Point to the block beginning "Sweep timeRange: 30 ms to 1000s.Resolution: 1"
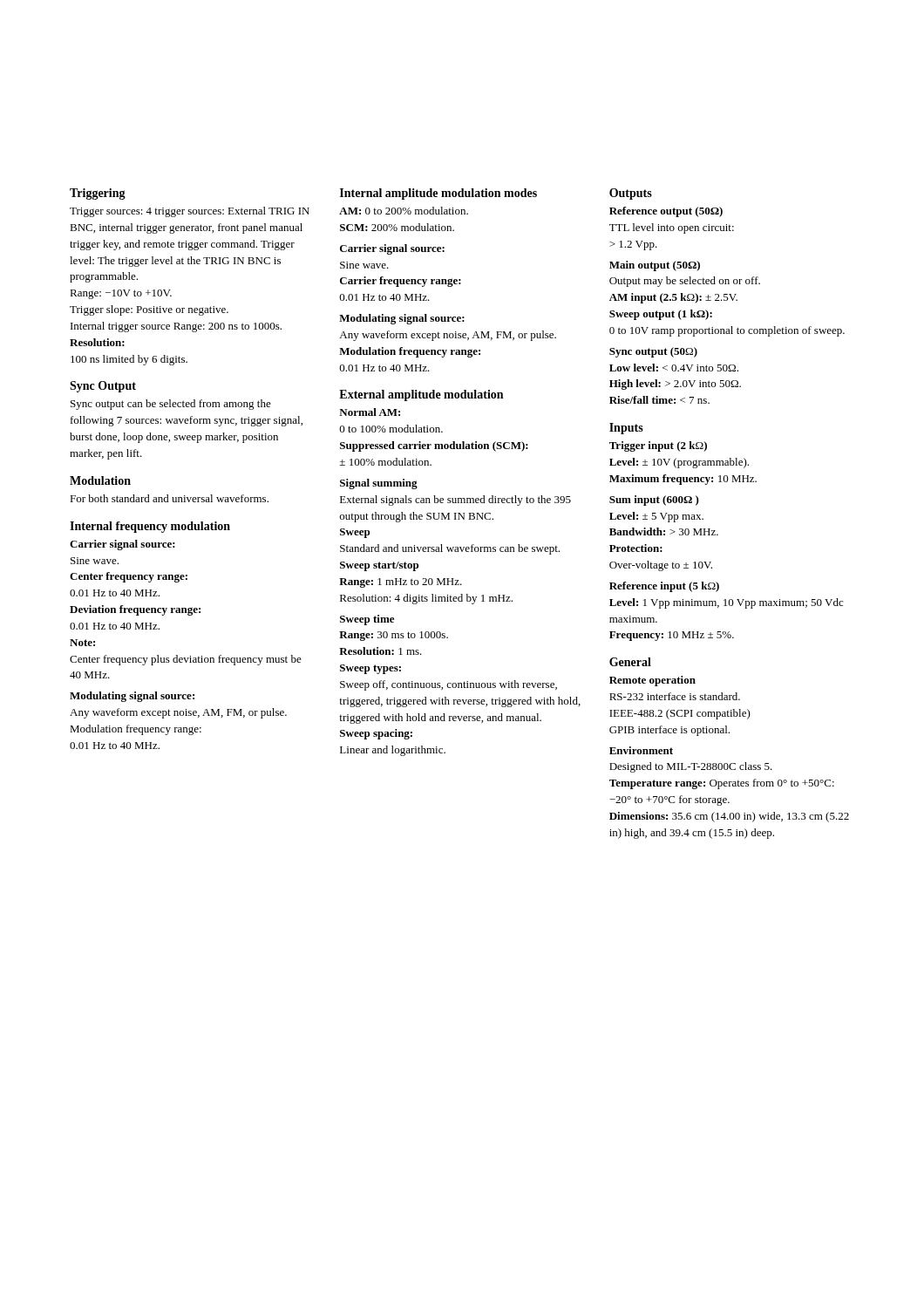The width and height of the screenshot is (924, 1308). tap(460, 684)
